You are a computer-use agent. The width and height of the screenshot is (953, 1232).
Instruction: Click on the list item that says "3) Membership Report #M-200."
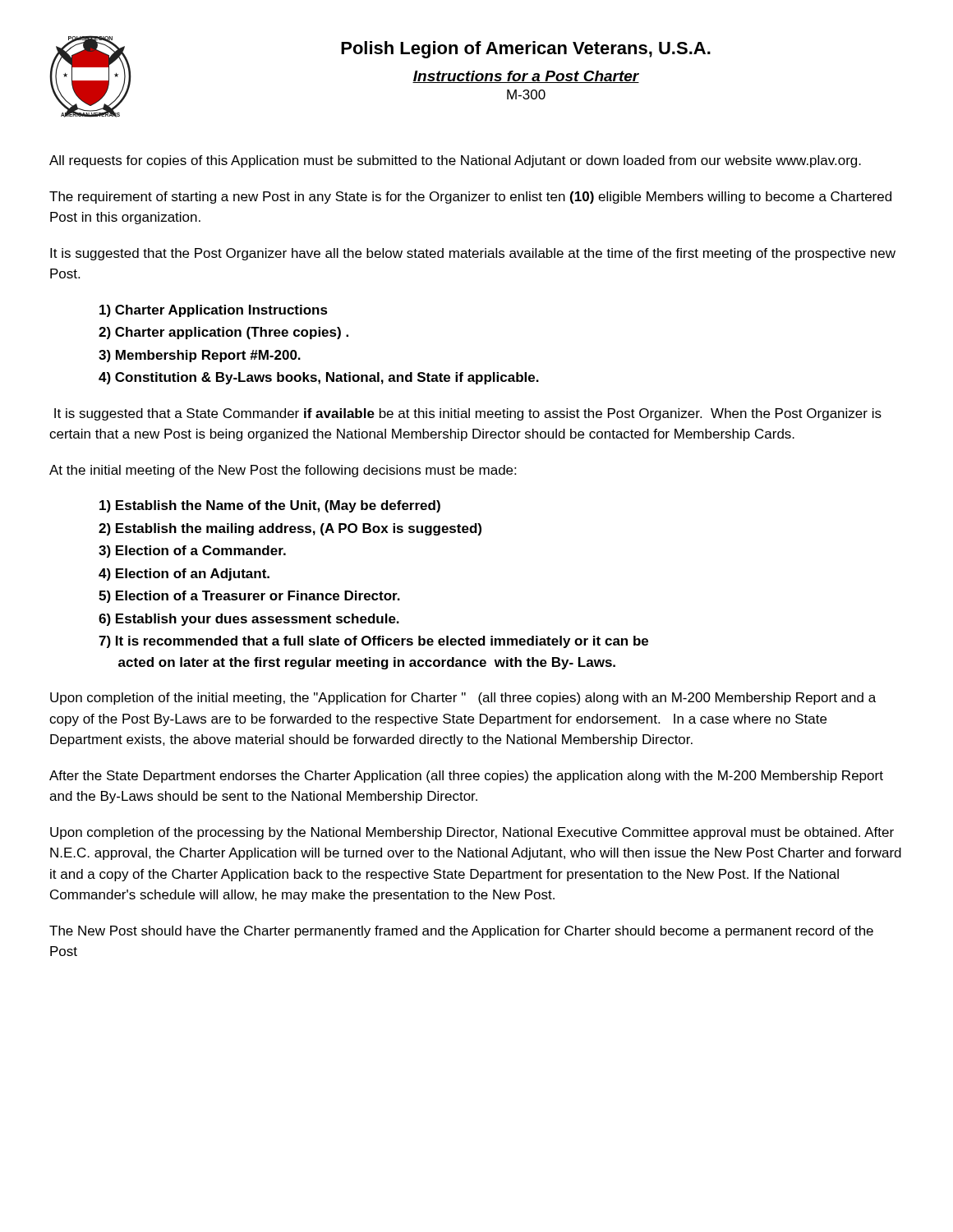point(200,355)
